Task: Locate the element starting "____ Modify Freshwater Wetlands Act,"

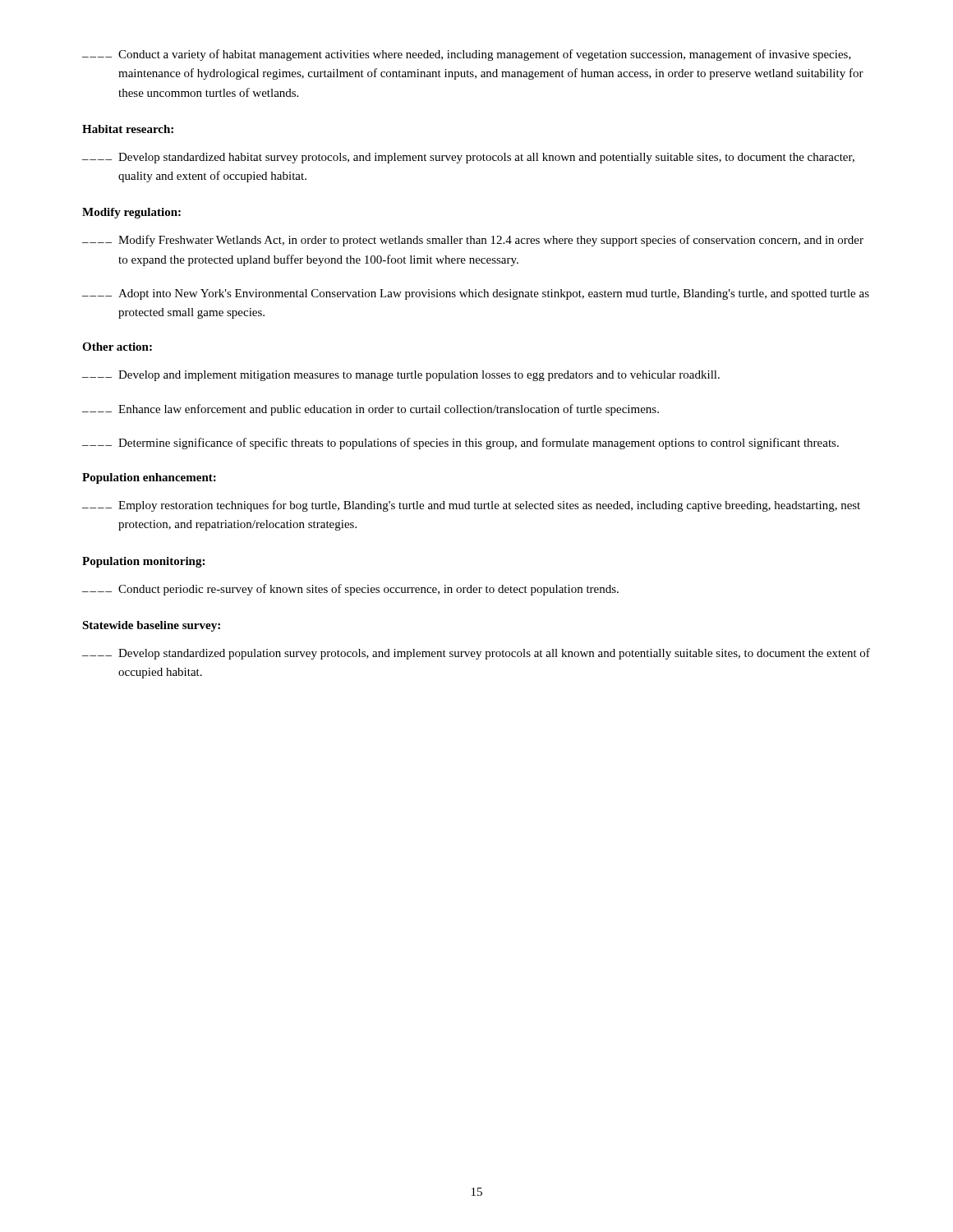Action: pyautogui.click(x=476, y=250)
